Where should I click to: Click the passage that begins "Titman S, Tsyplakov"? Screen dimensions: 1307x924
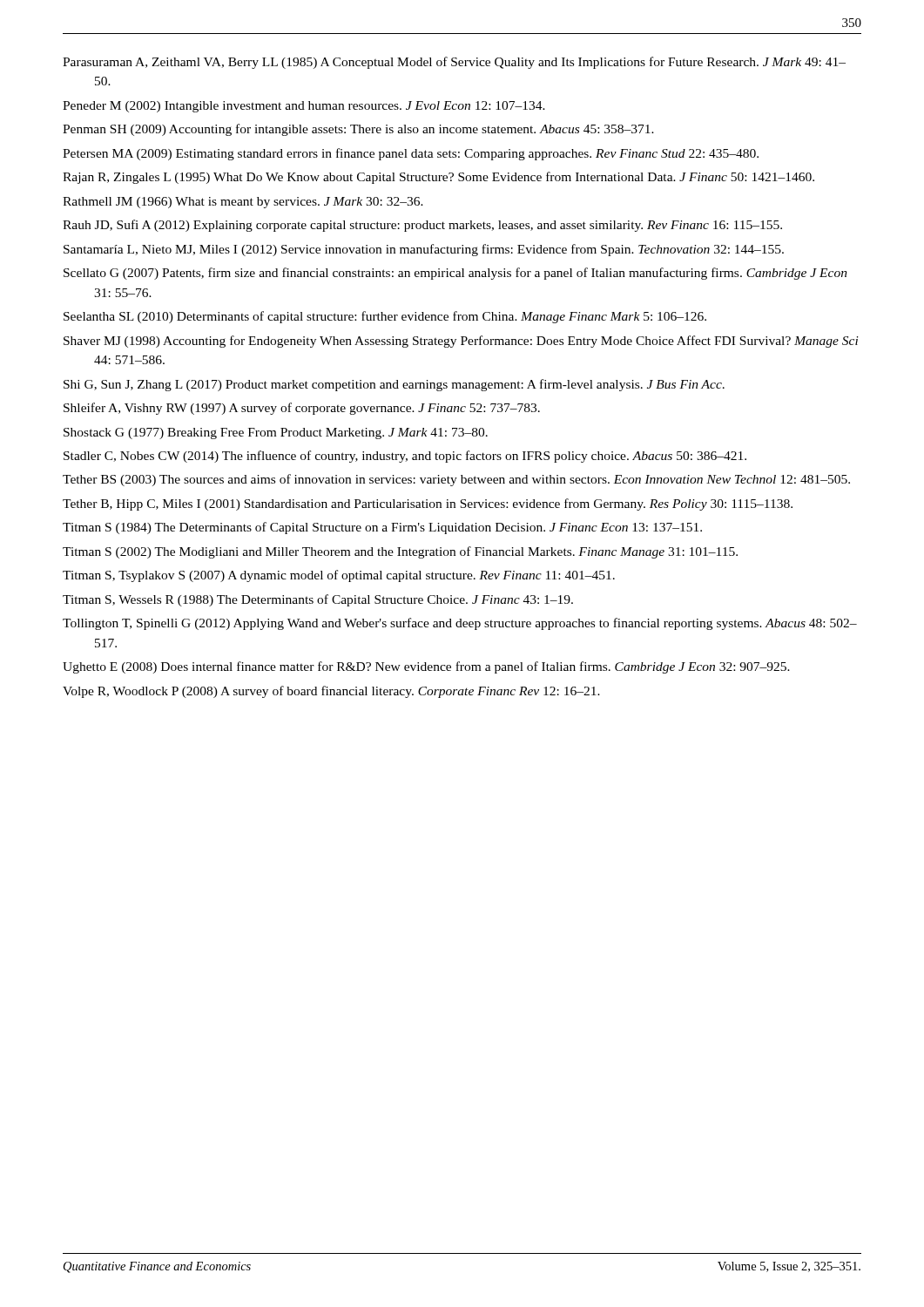(x=339, y=575)
